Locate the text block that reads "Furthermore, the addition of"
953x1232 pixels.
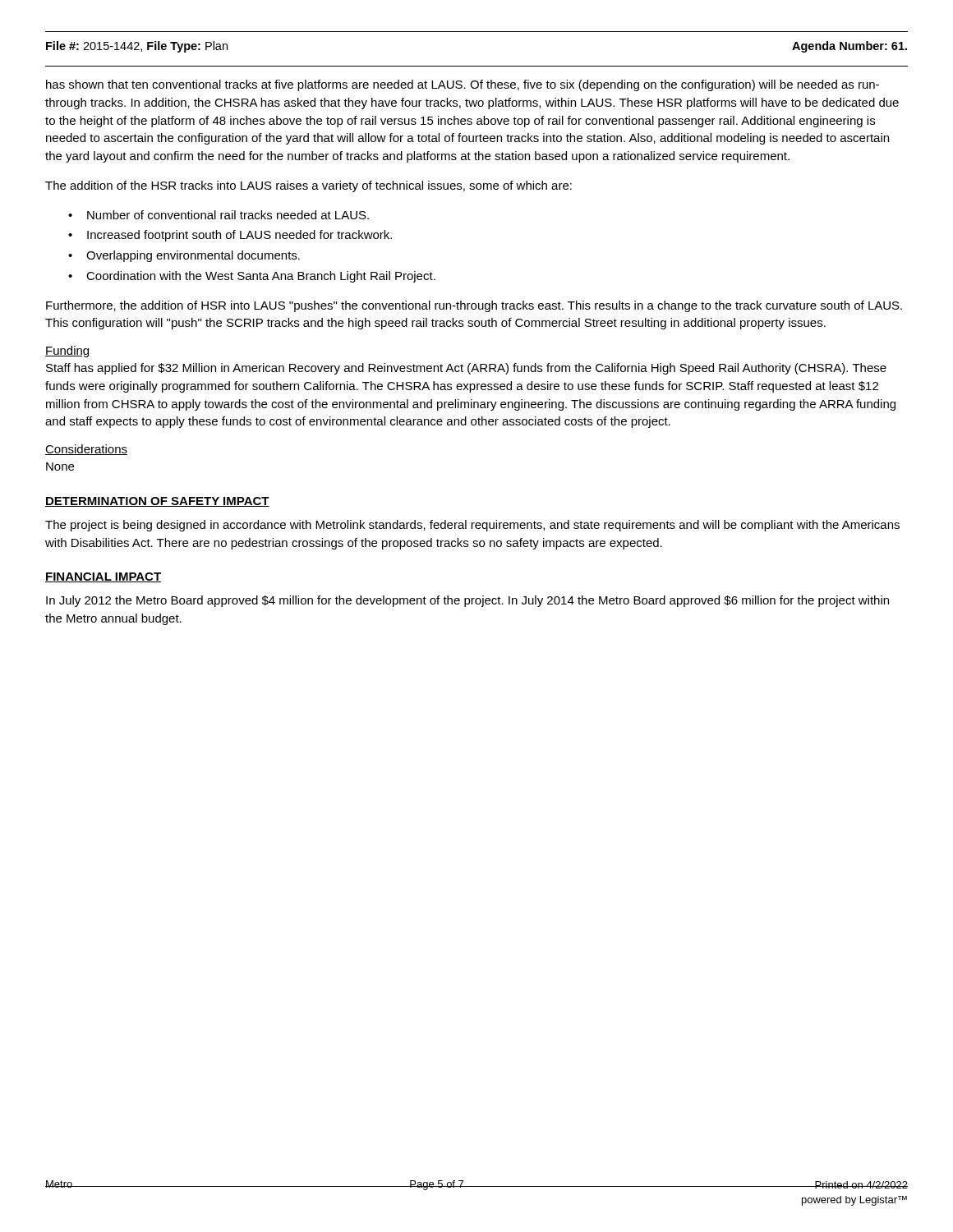coord(474,314)
